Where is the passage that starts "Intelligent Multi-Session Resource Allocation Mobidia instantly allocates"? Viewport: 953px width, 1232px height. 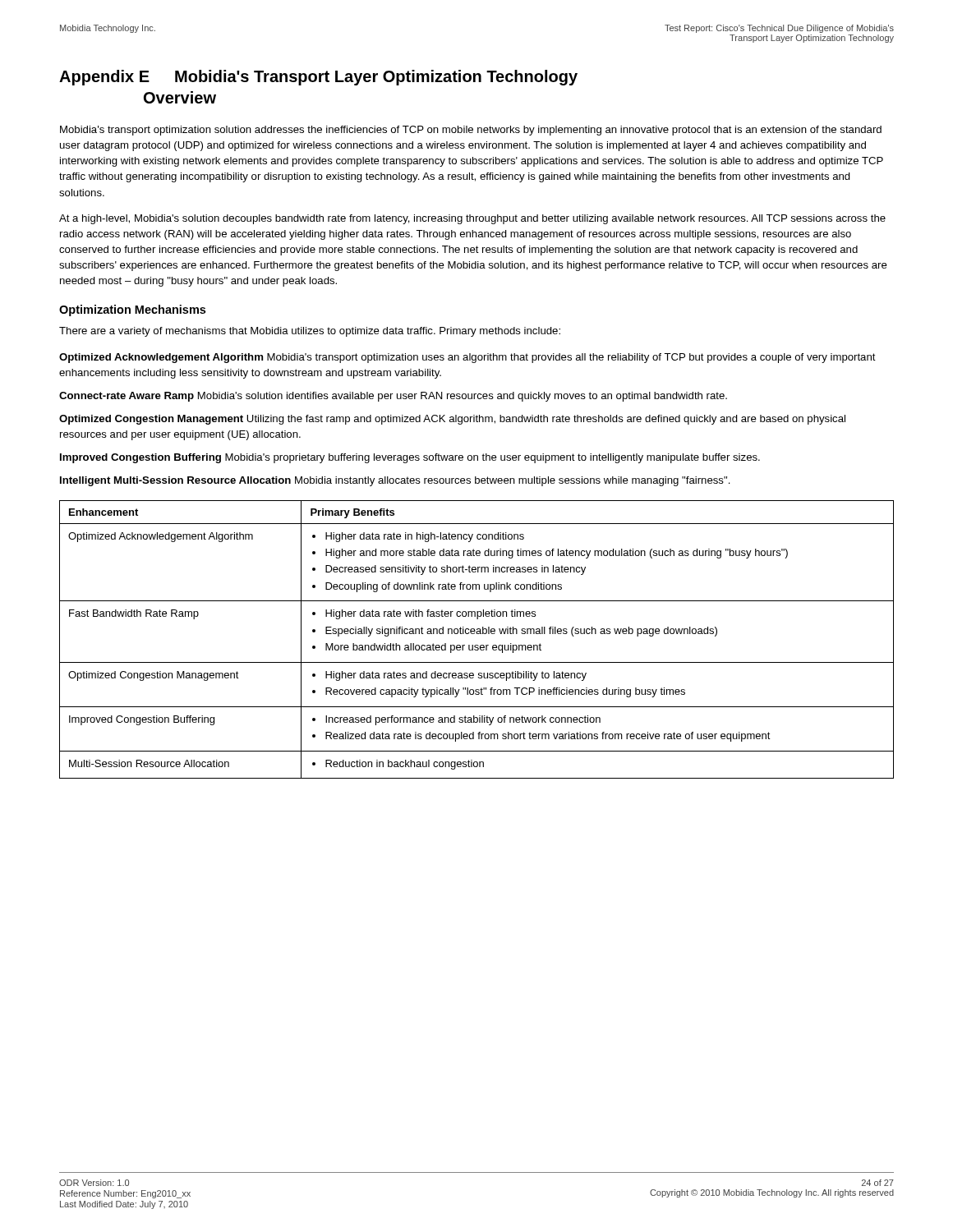click(x=395, y=480)
